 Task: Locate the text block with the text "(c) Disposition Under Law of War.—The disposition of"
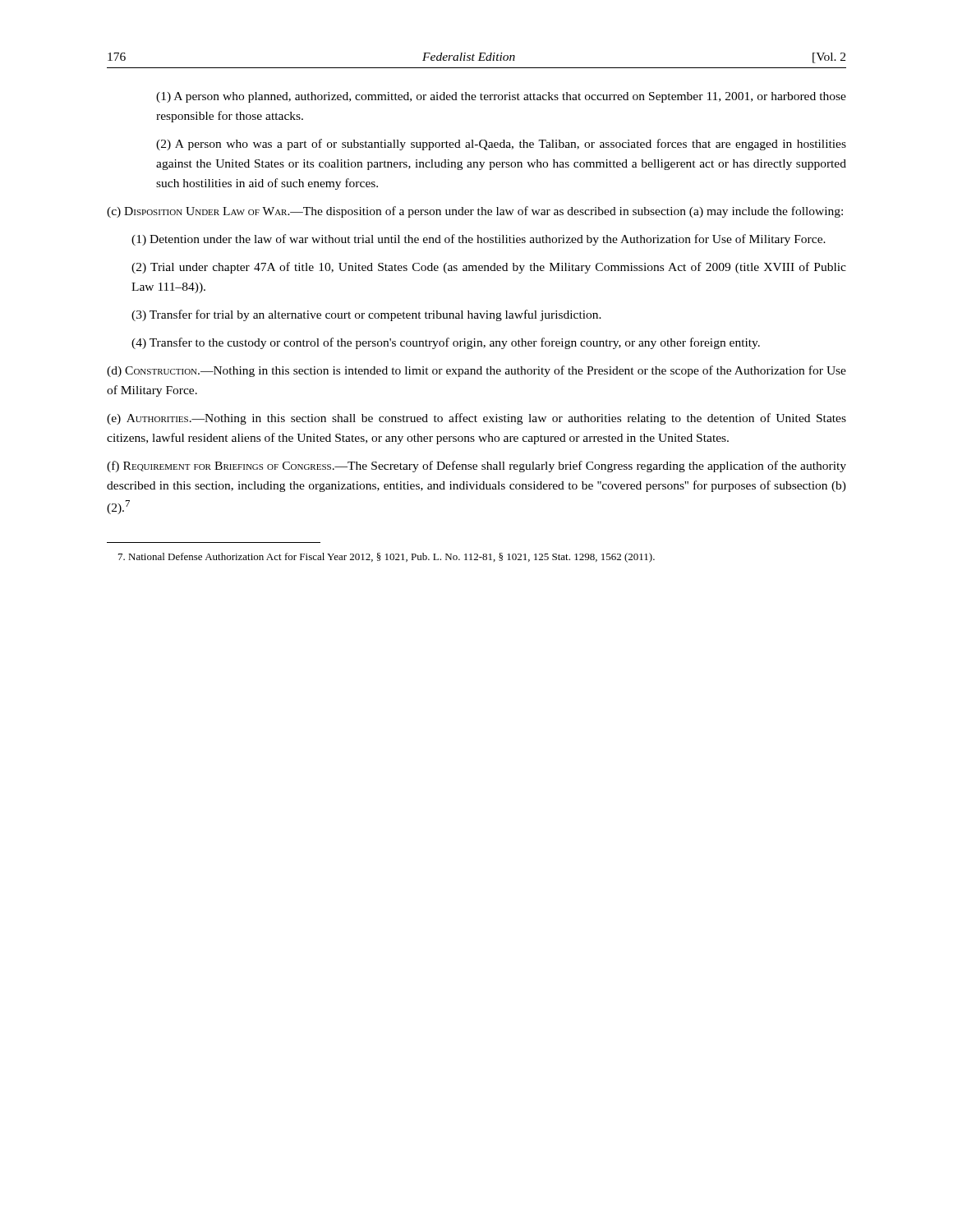click(475, 211)
